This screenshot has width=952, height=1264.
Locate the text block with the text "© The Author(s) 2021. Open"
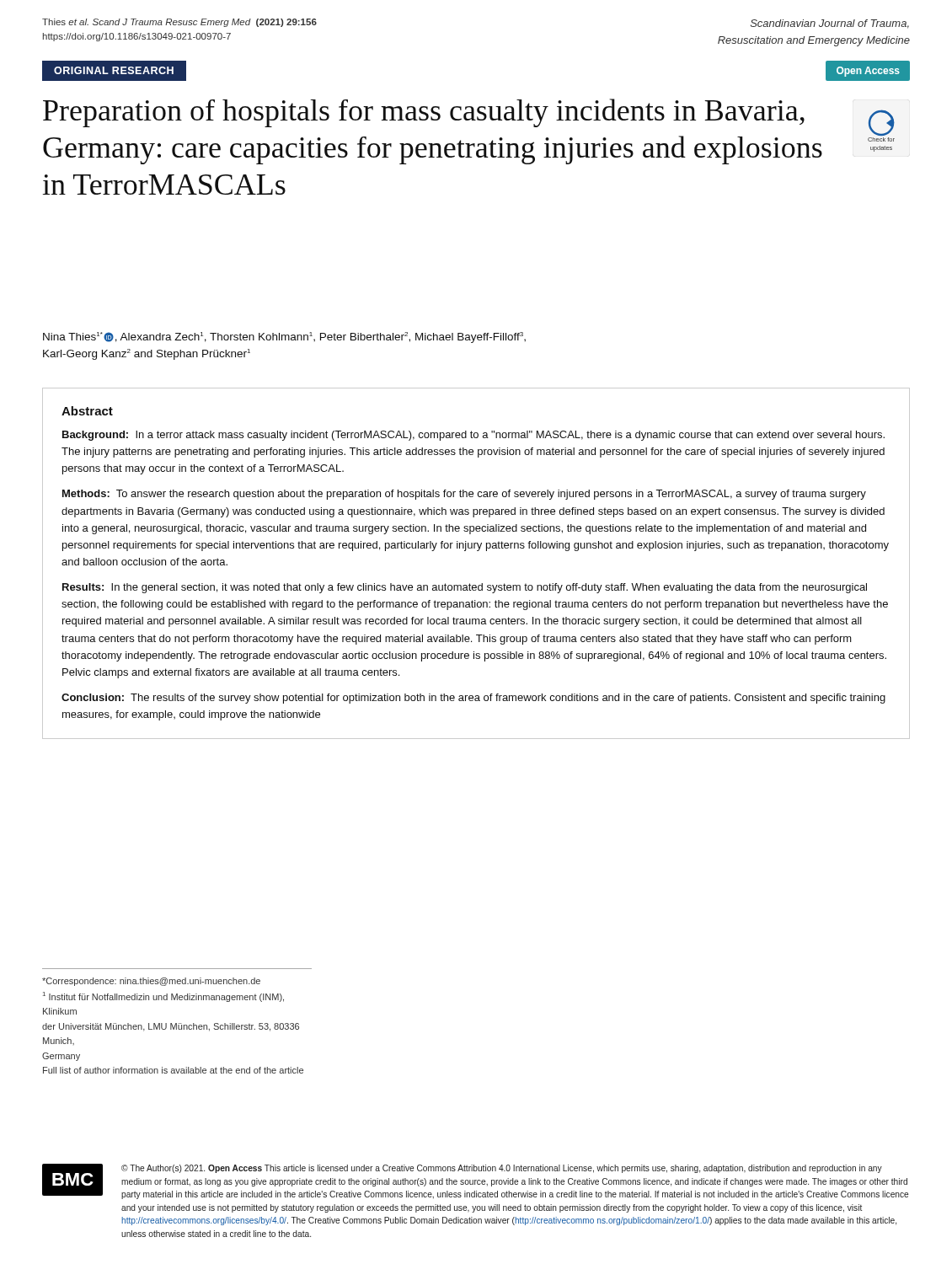pyautogui.click(x=515, y=1201)
